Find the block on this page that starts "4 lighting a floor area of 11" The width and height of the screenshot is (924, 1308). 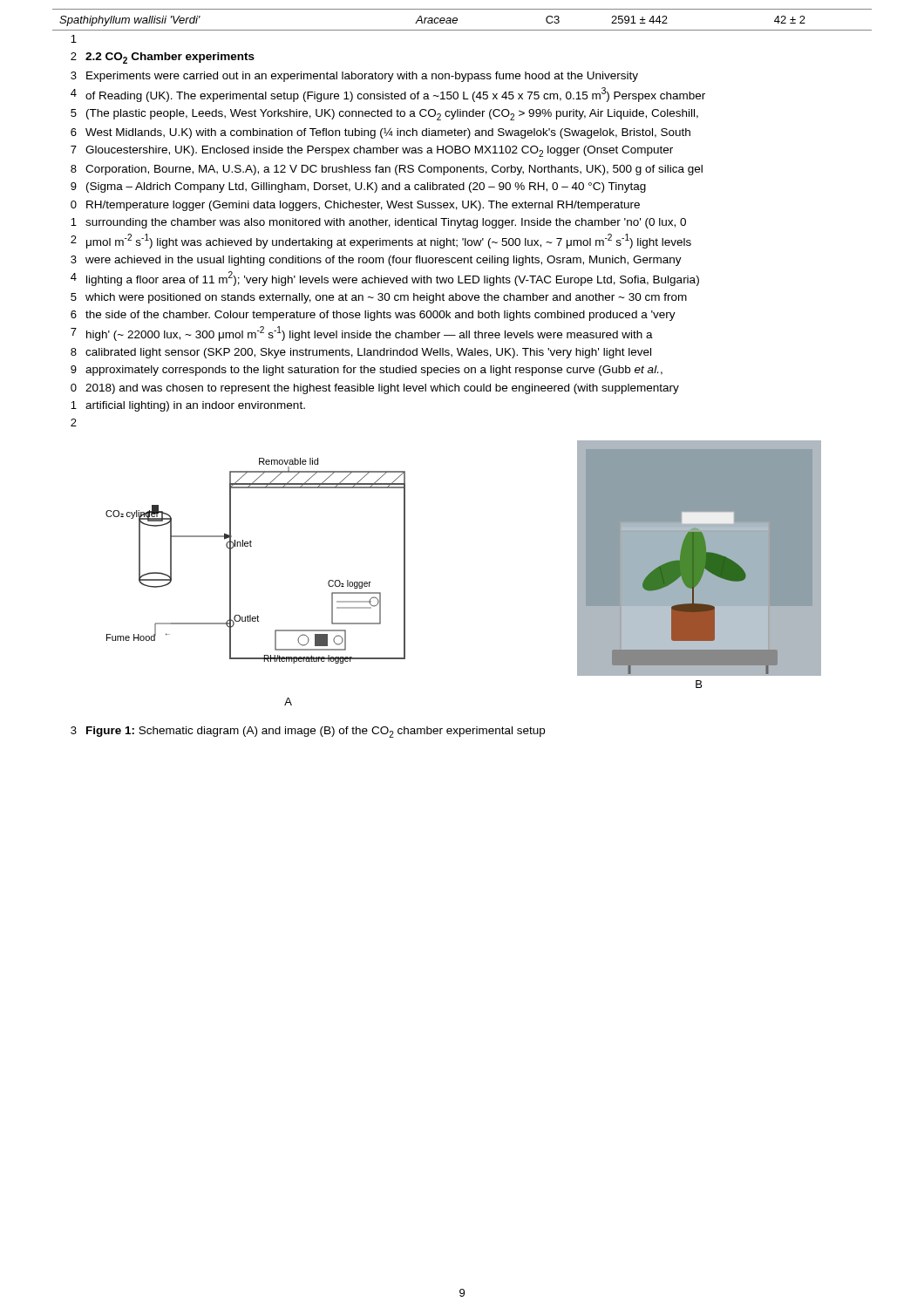[462, 279]
